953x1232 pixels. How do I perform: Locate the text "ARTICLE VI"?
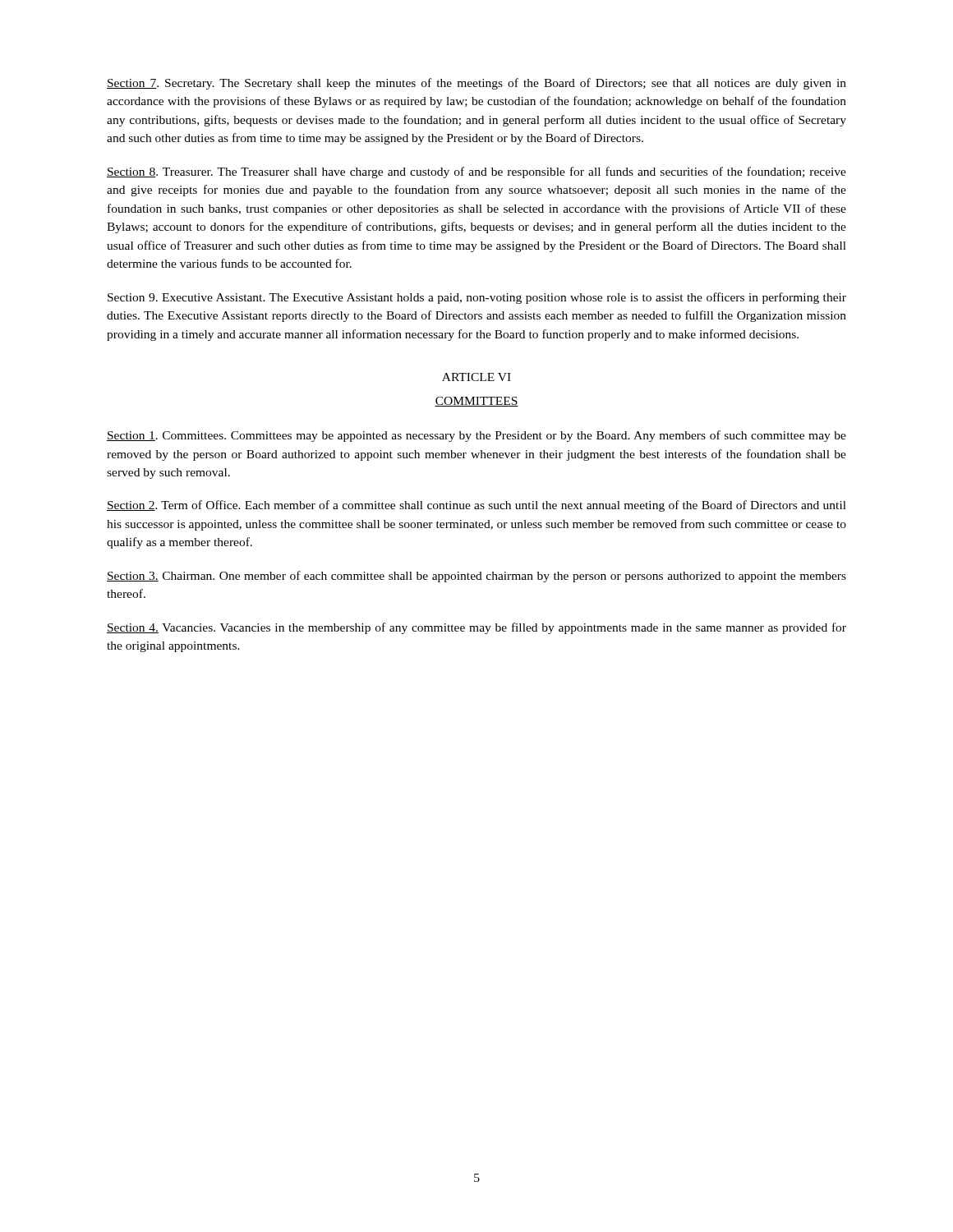pyautogui.click(x=476, y=377)
